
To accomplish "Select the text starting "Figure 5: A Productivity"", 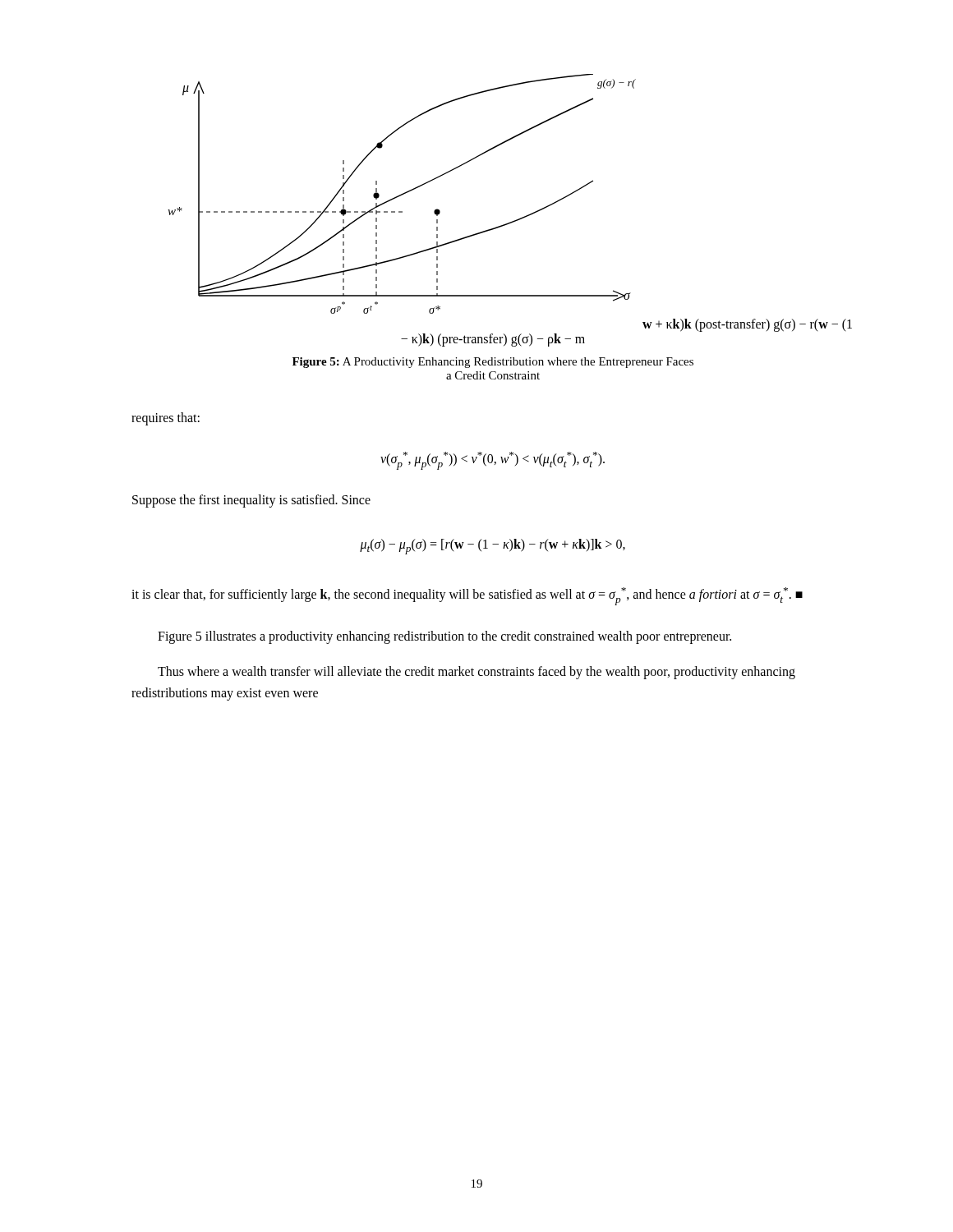I will coord(493,368).
